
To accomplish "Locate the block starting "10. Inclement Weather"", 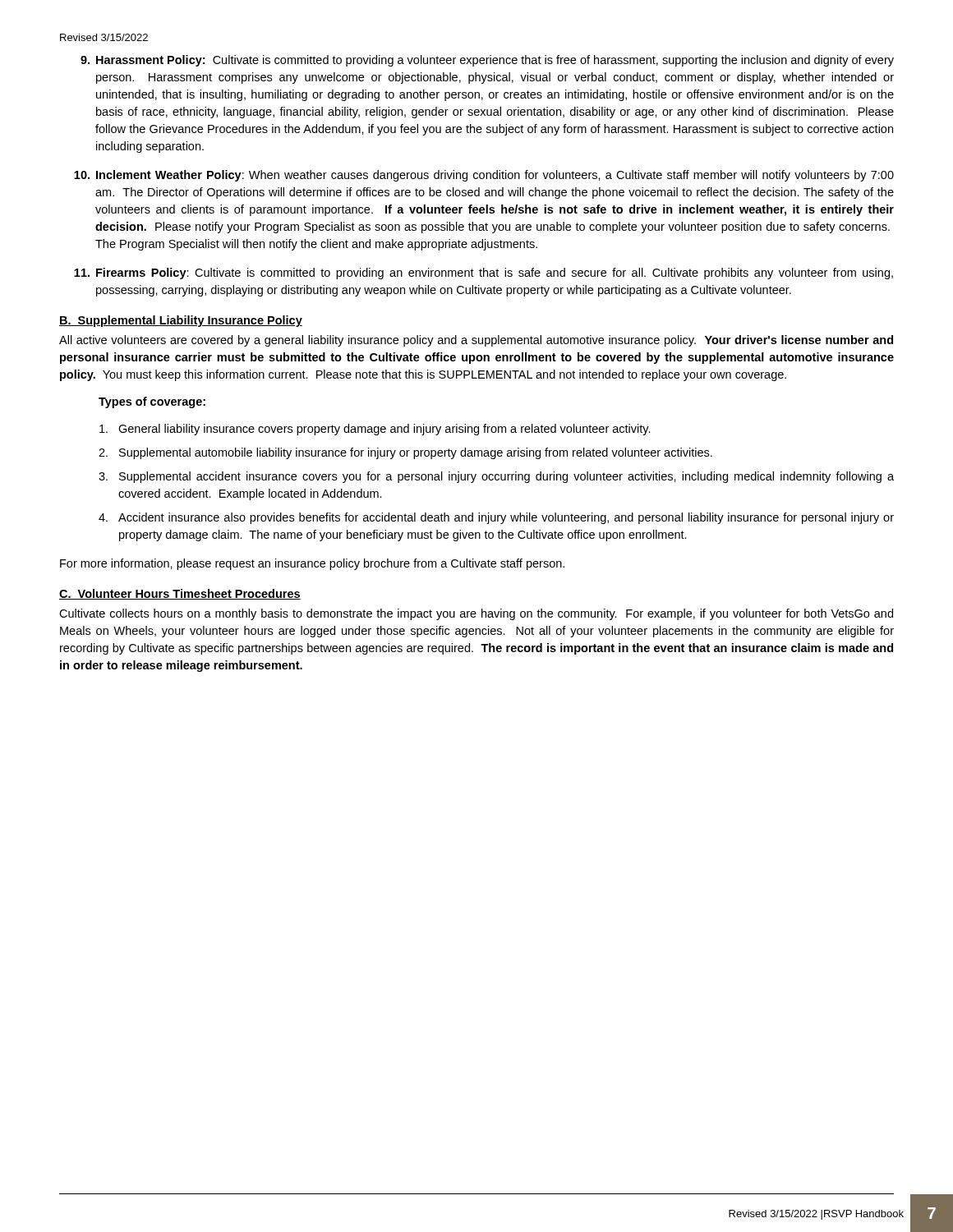I will point(476,210).
